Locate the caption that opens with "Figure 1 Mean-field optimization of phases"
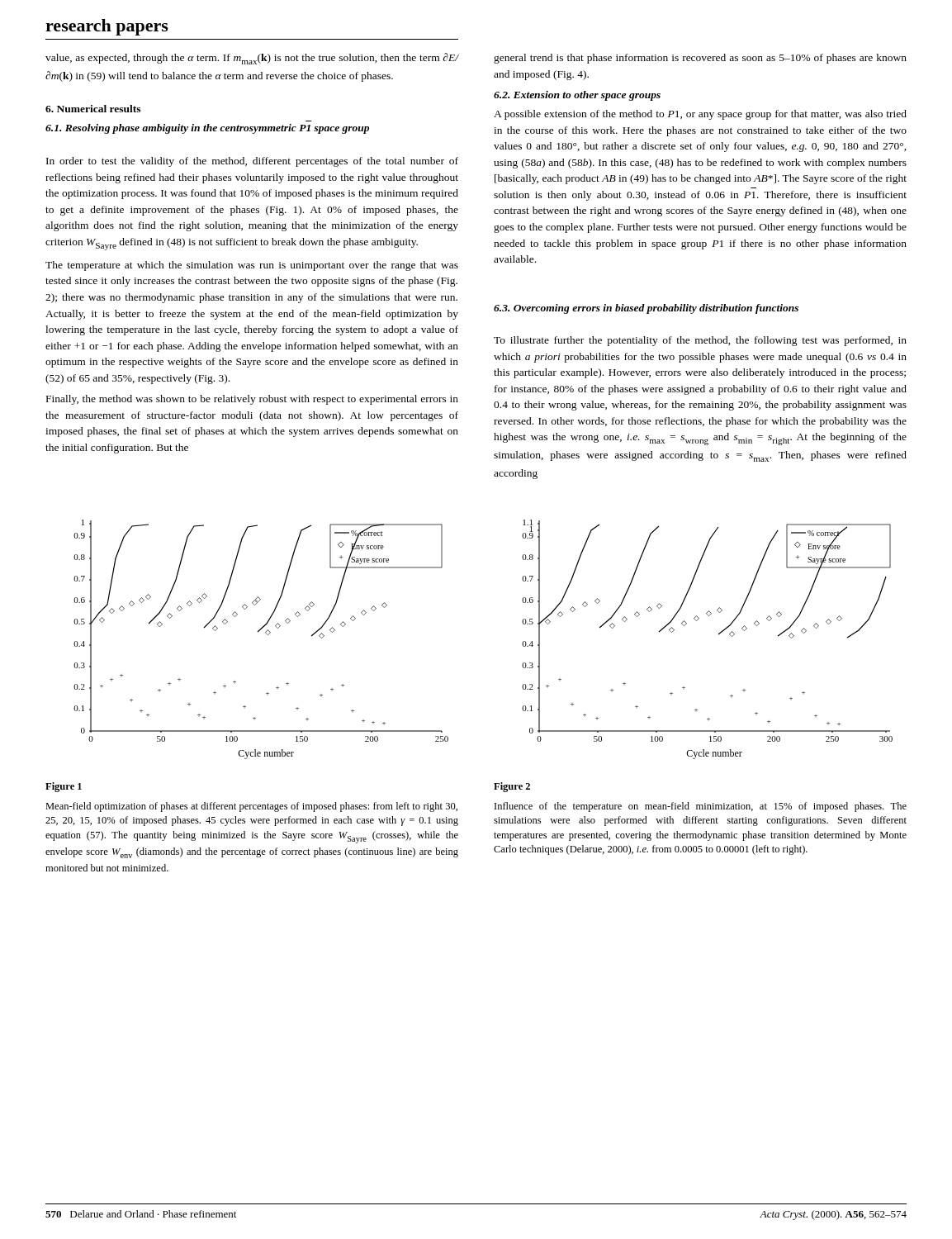Image resolution: width=952 pixels, height=1239 pixels. point(252,828)
